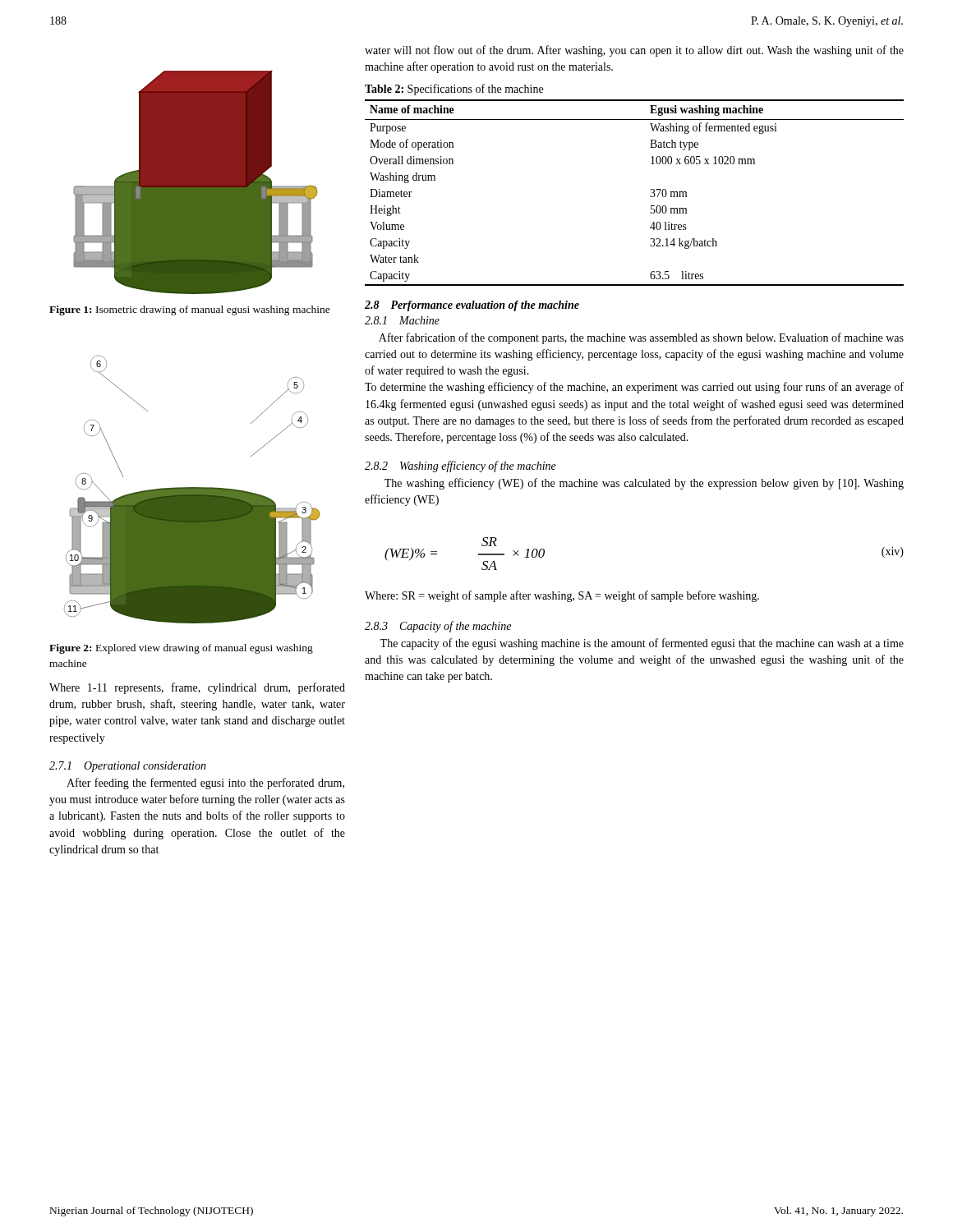Click the section header that begins "2.8 Performance evaluation of the"
Screen dimensions: 1232x953
[472, 305]
